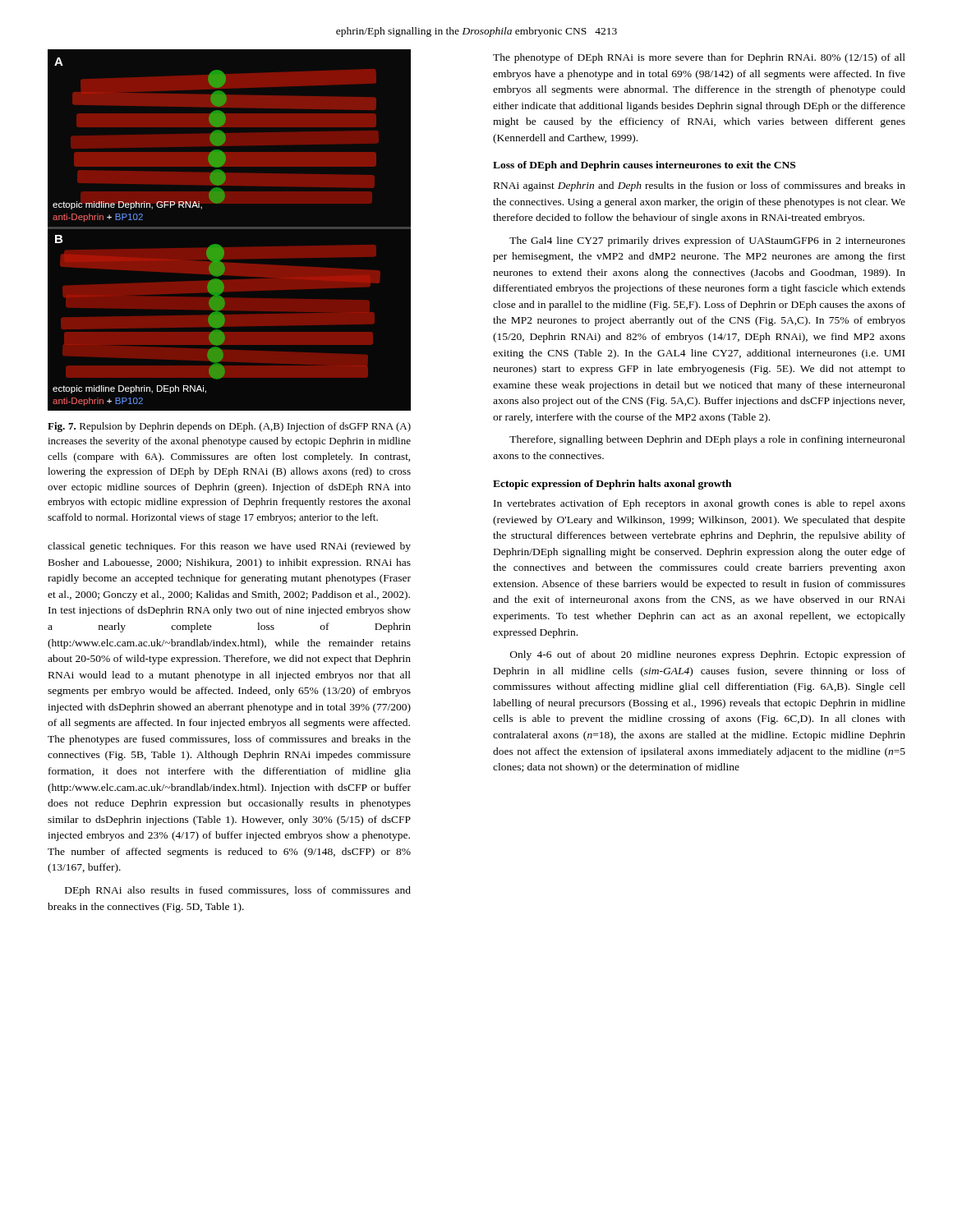This screenshot has width=953, height=1232.
Task: Locate a caption
Action: pos(229,471)
